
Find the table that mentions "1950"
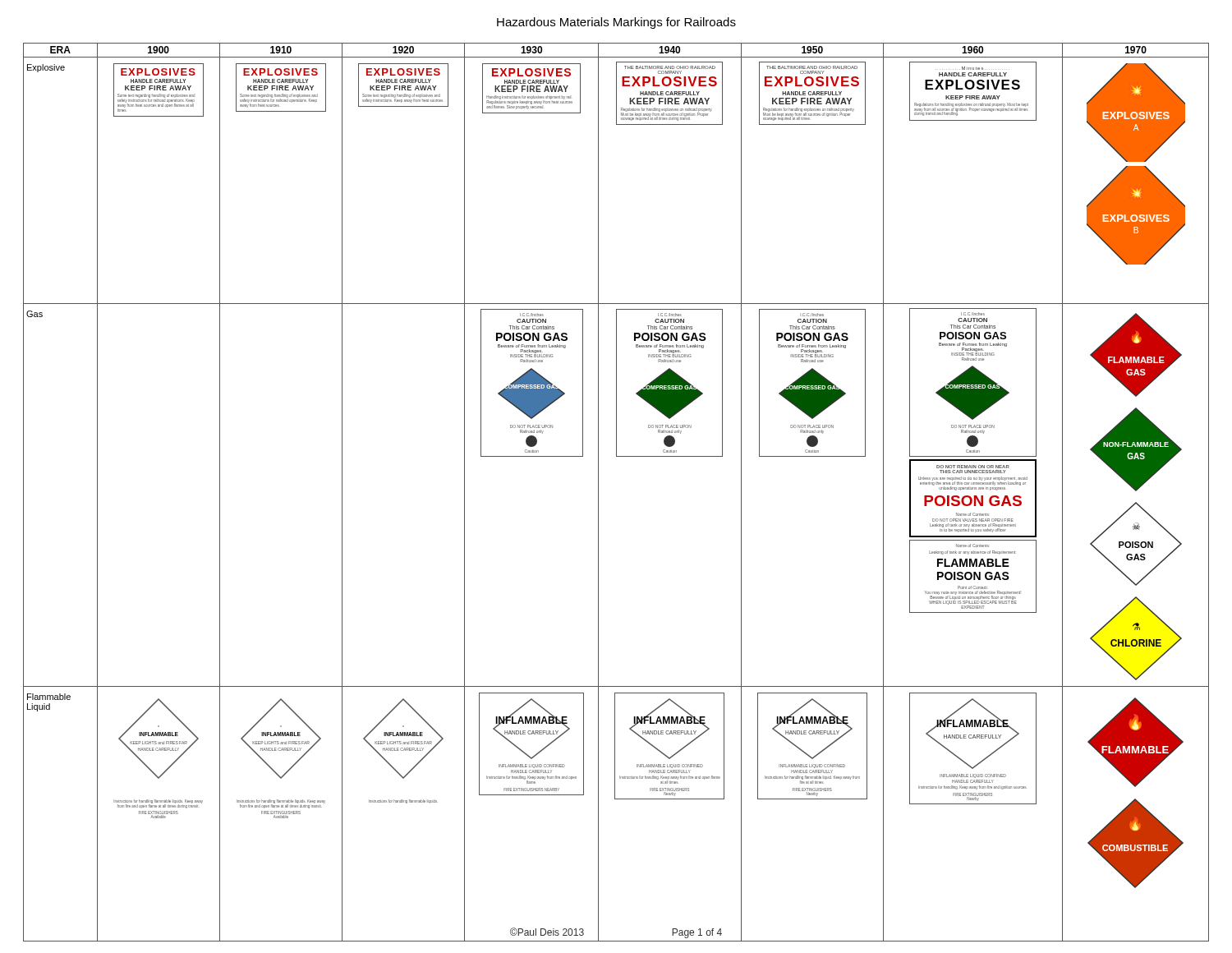click(616, 465)
